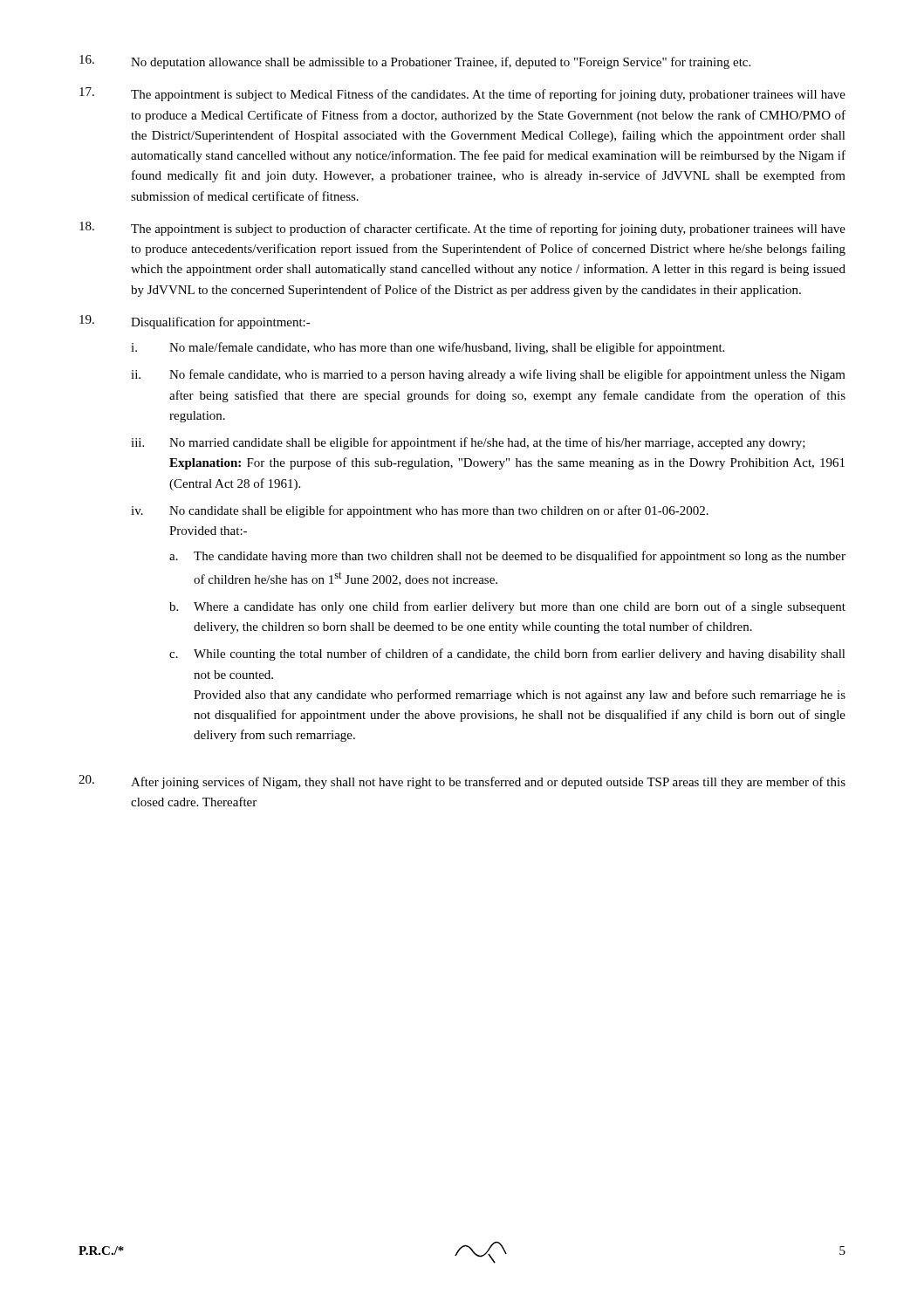The image size is (924, 1309).
Task: Find the block on this page that starts "16. No deputation"
Action: pyautogui.click(x=462, y=63)
